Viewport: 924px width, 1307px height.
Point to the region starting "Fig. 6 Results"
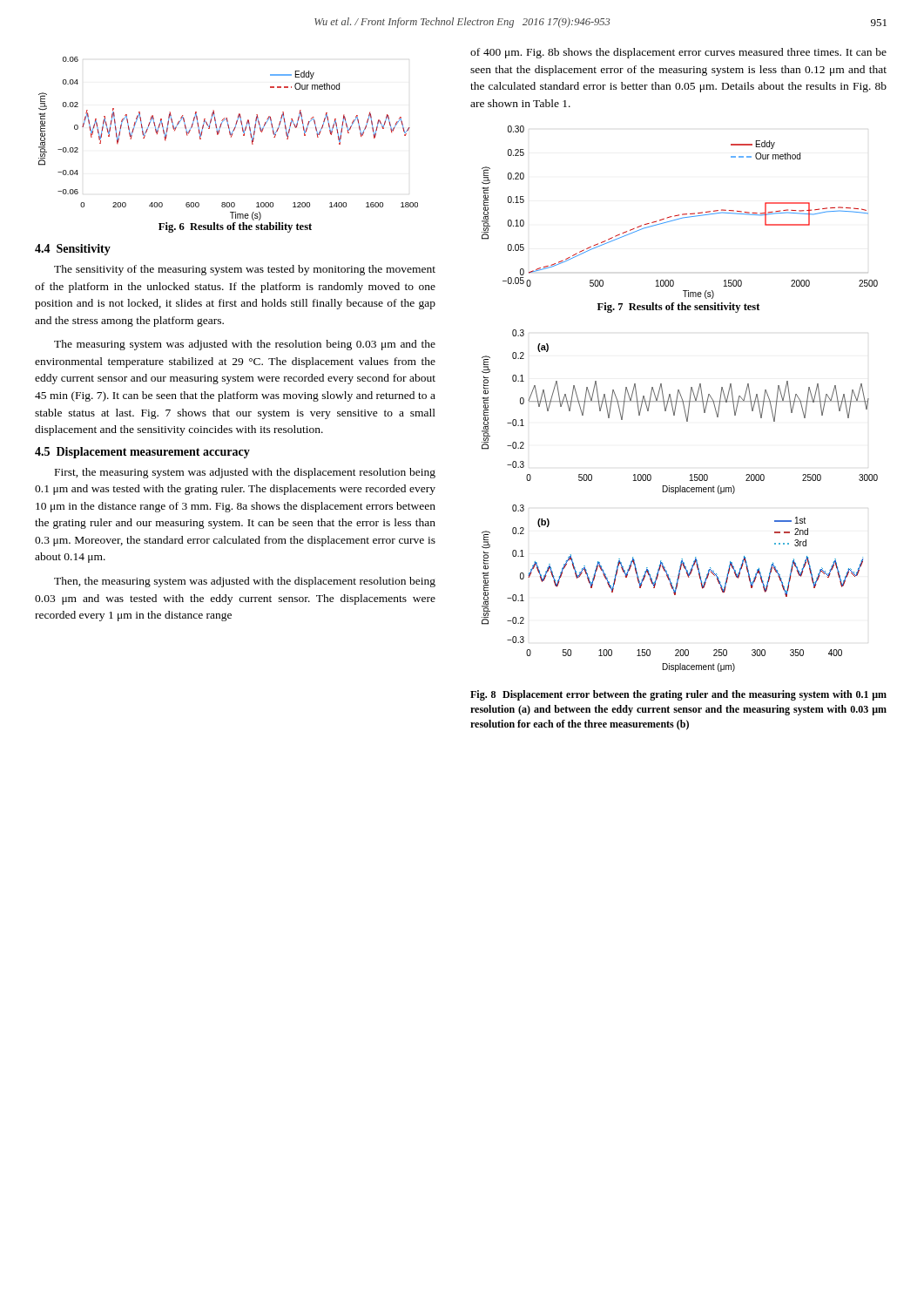click(235, 227)
